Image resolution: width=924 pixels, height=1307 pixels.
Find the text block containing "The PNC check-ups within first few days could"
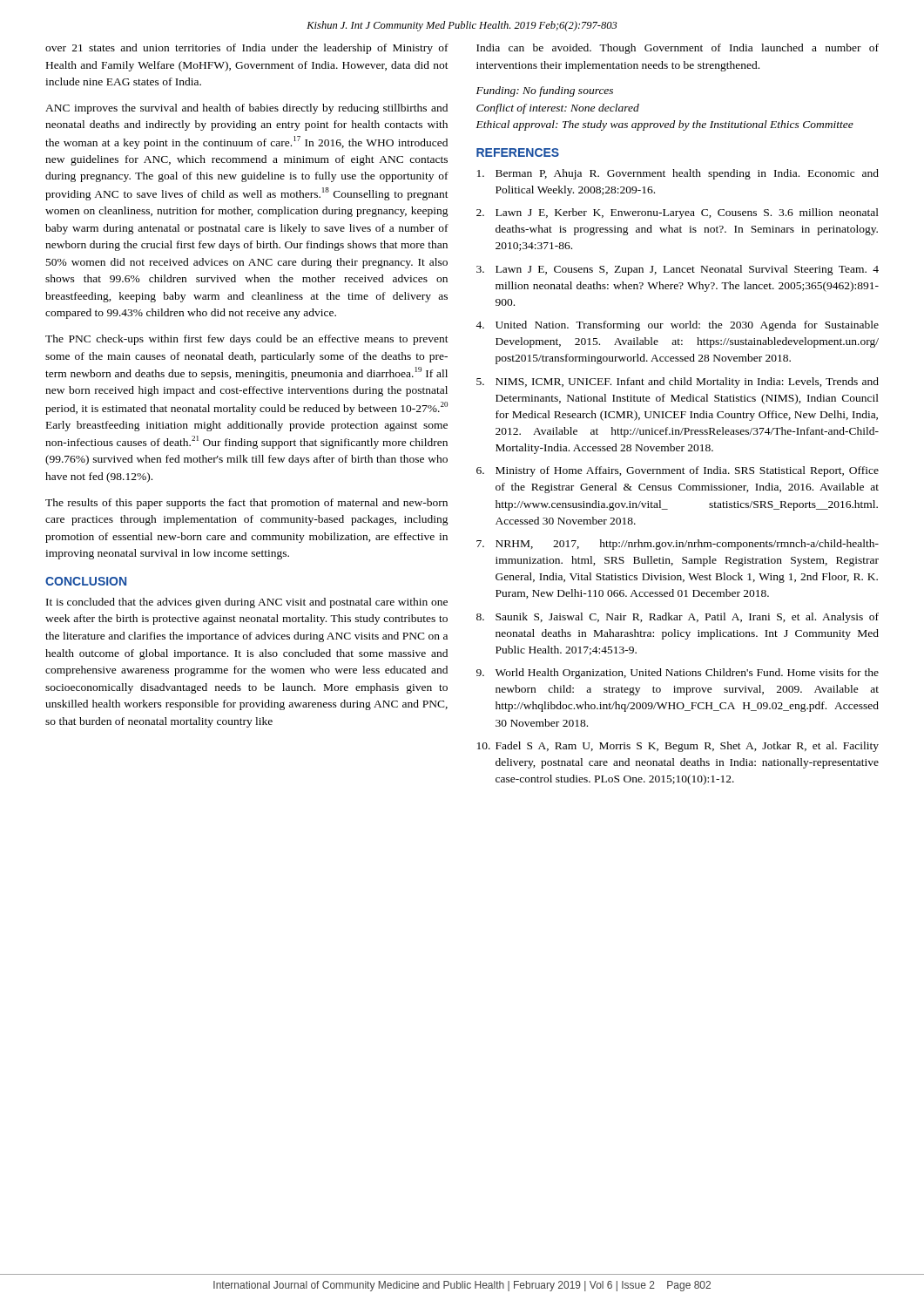point(247,408)
